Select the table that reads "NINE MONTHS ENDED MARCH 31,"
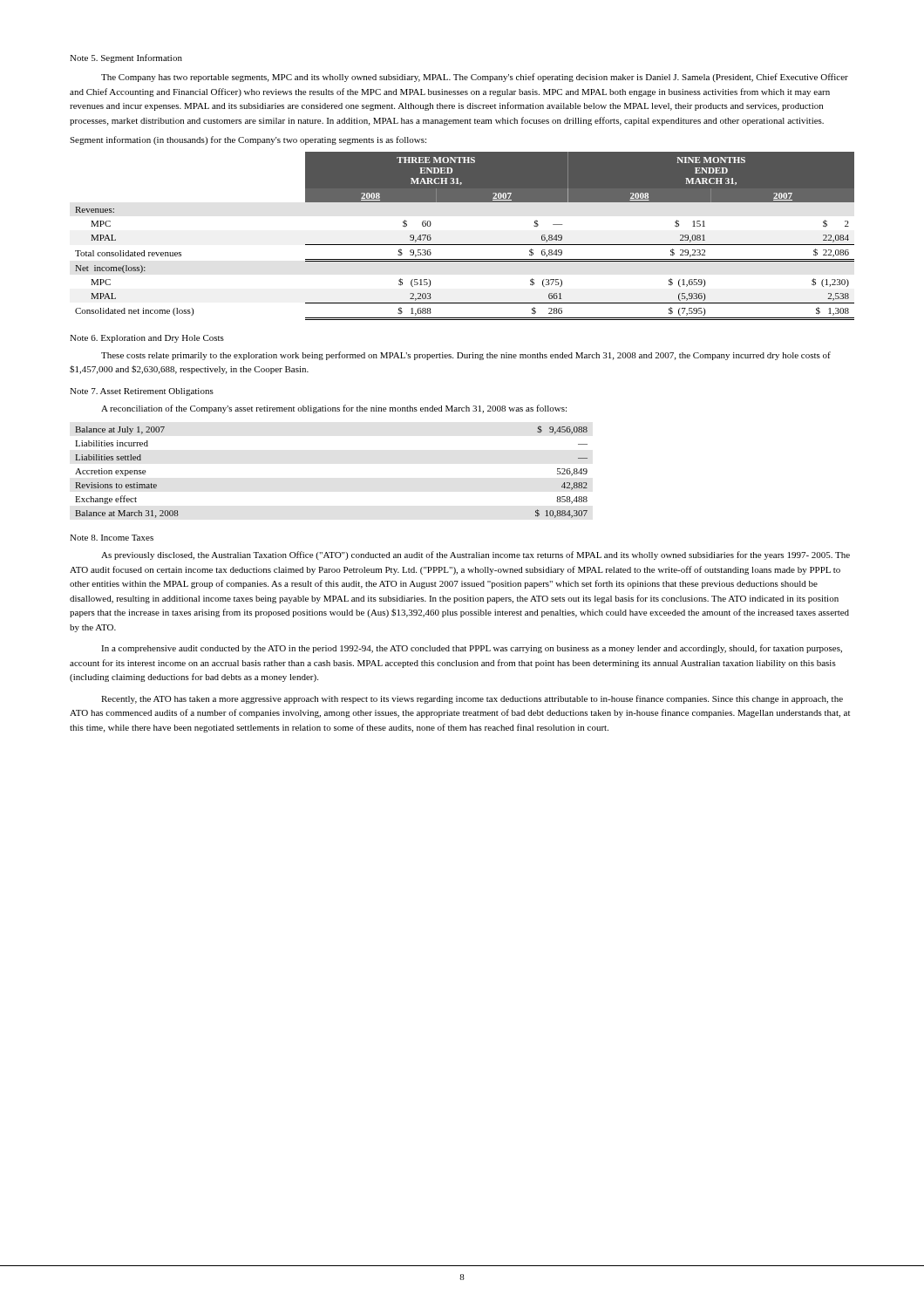The image size is (924, 1308). point(462,236)
